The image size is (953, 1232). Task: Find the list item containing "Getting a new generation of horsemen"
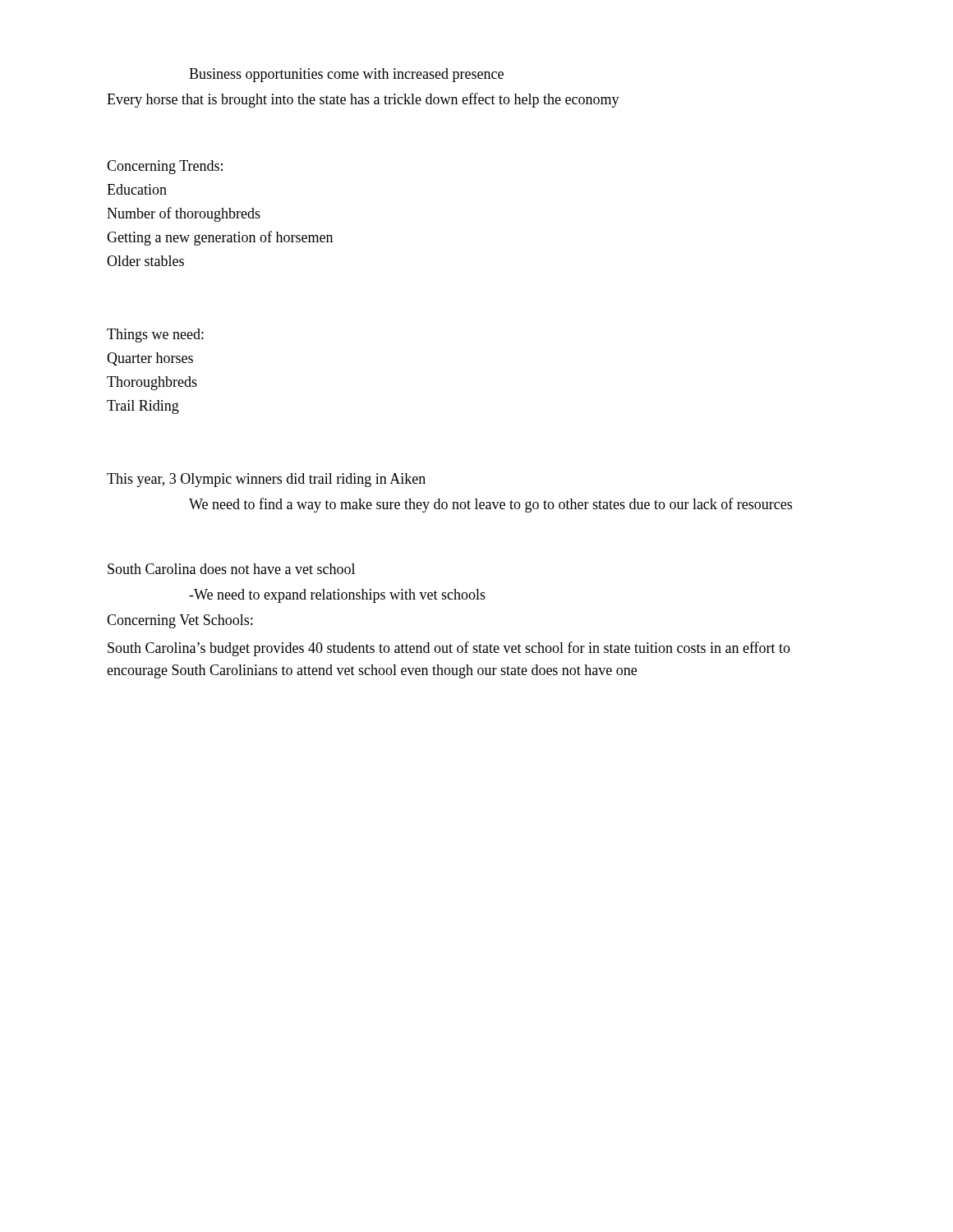tap(220, 237)
